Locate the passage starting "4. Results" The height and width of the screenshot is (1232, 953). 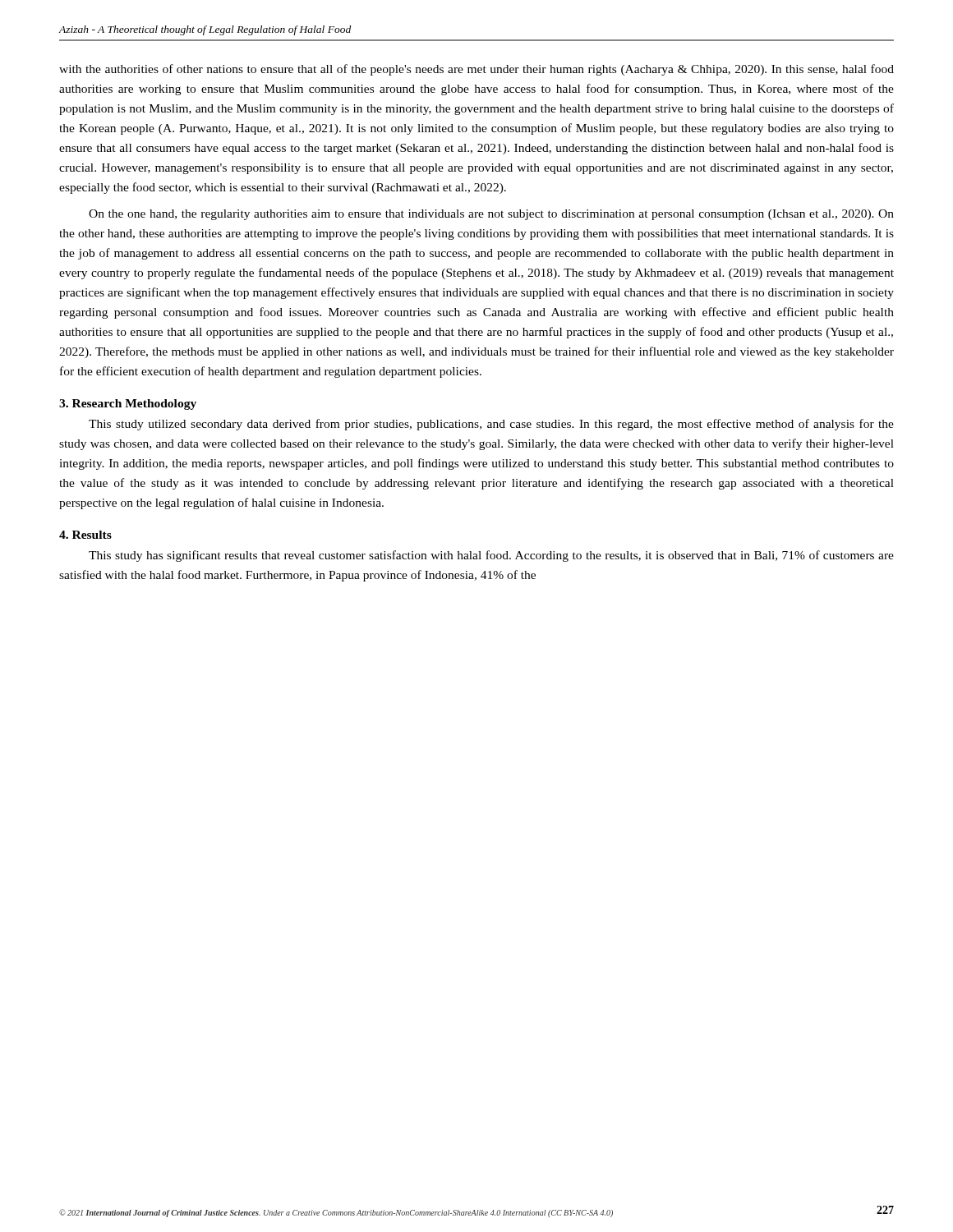(85, 535)
